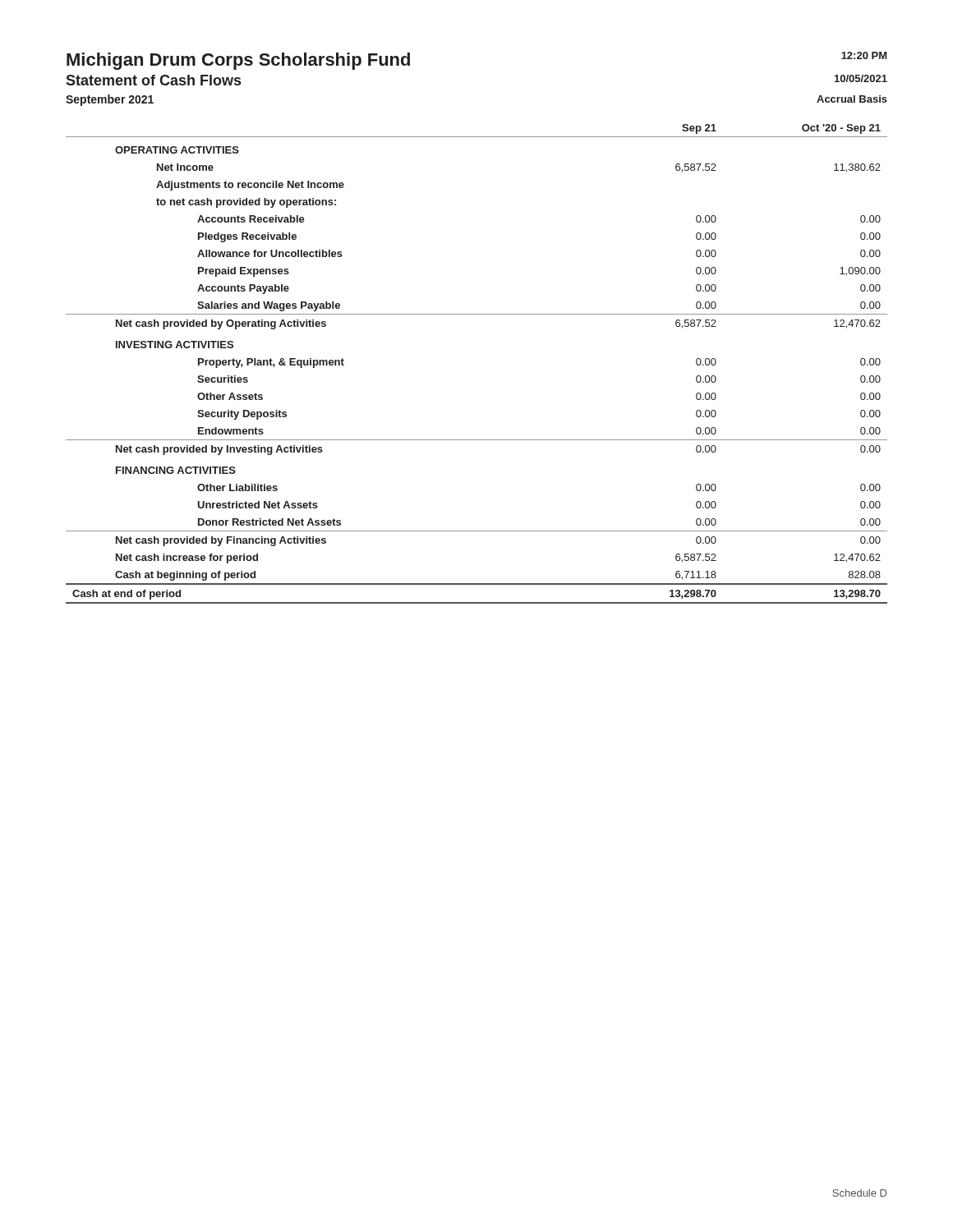Viewport: 953px width, 1232px height.
Task: Click on the element starting "Michigan Drum Corps Scholarship Fund"
Action: [x=238, y=60]
